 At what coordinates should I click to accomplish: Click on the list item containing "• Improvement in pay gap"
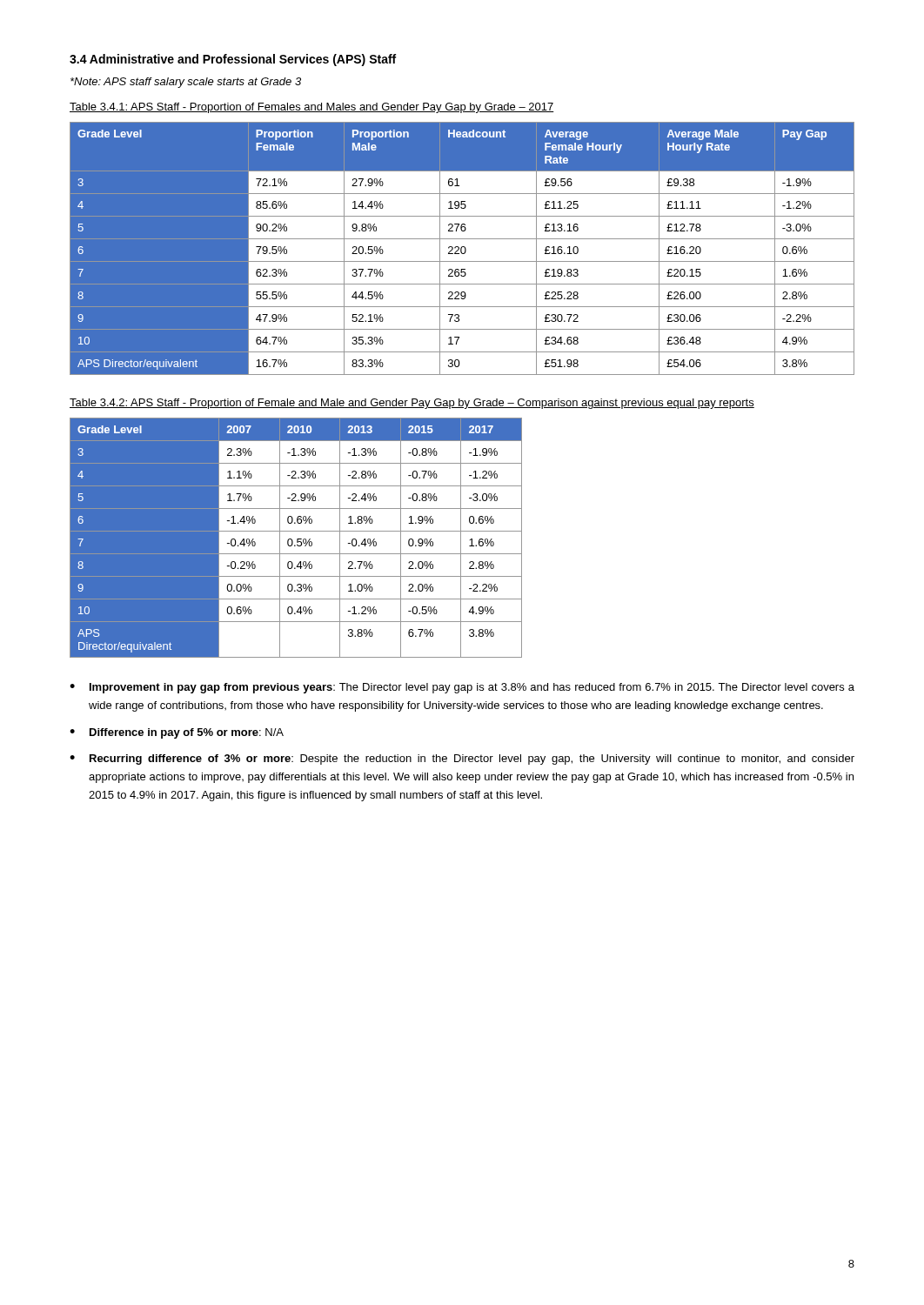[x=462, y=697]
